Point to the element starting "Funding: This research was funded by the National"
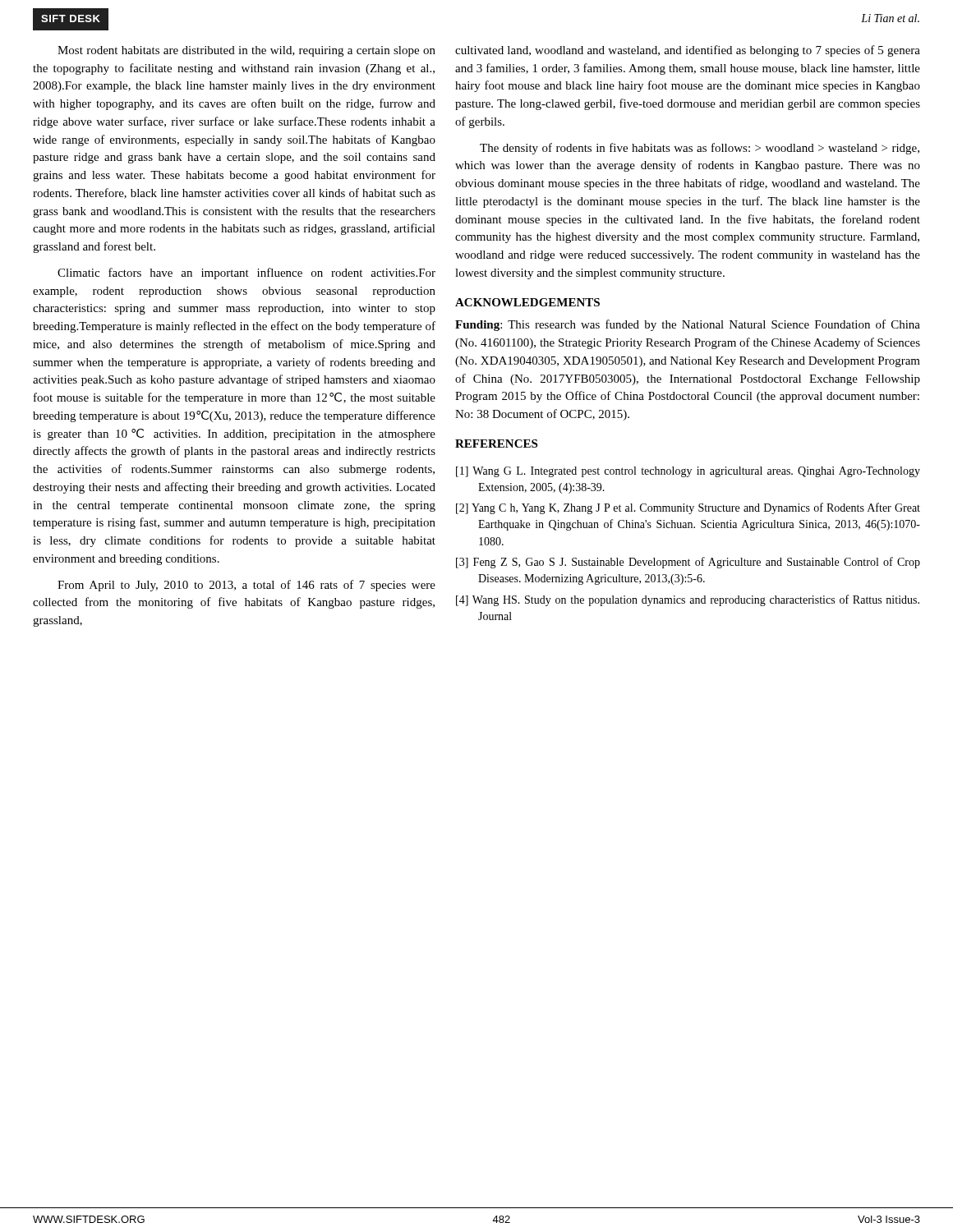 [688, 370]
